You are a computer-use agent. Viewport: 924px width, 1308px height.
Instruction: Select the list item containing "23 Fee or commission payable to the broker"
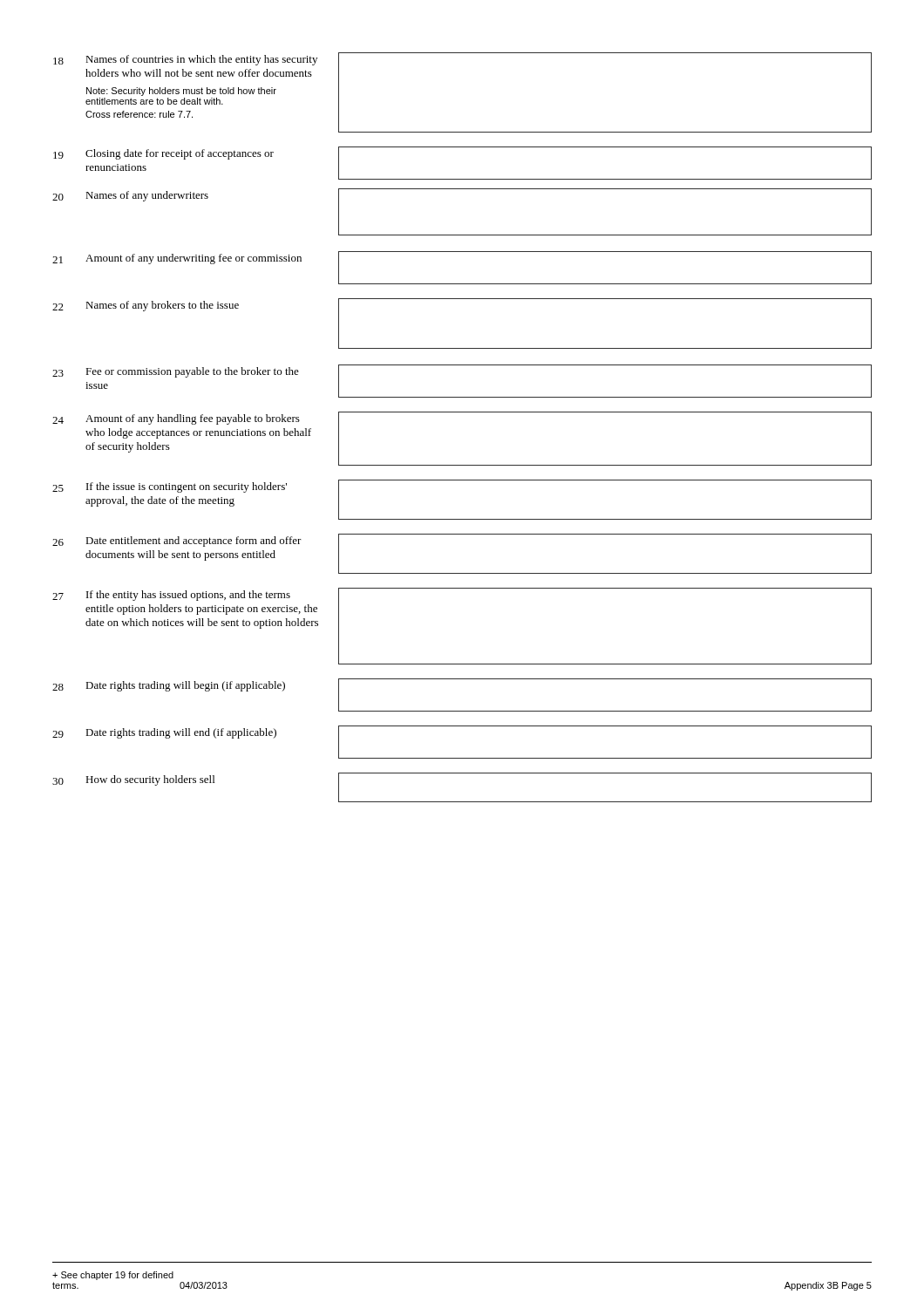click(462, 381)
